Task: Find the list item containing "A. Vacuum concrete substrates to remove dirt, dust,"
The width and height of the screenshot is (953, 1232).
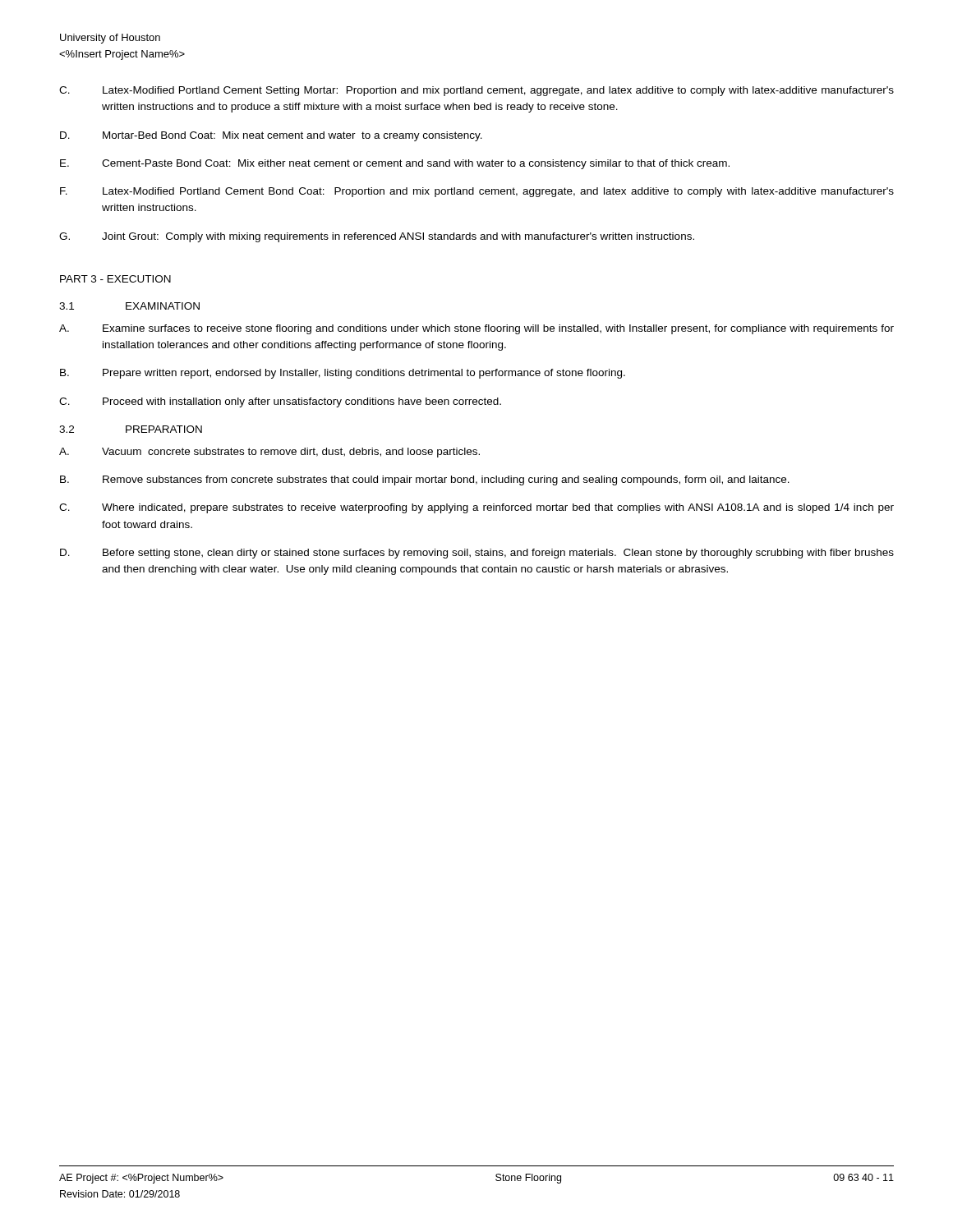Action: (x=476, y=452)
